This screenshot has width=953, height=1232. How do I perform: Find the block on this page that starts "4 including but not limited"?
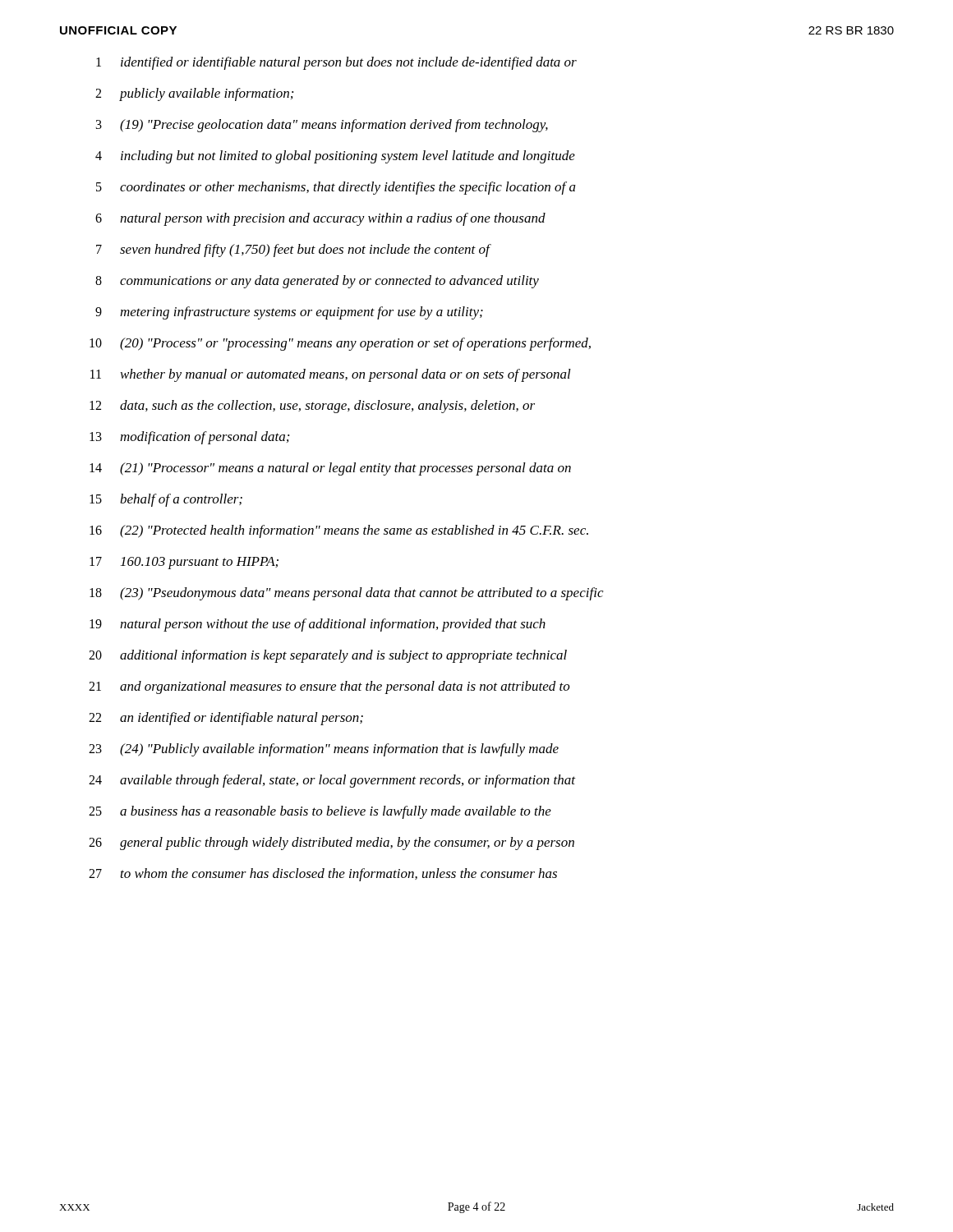[x=476, y=156]
